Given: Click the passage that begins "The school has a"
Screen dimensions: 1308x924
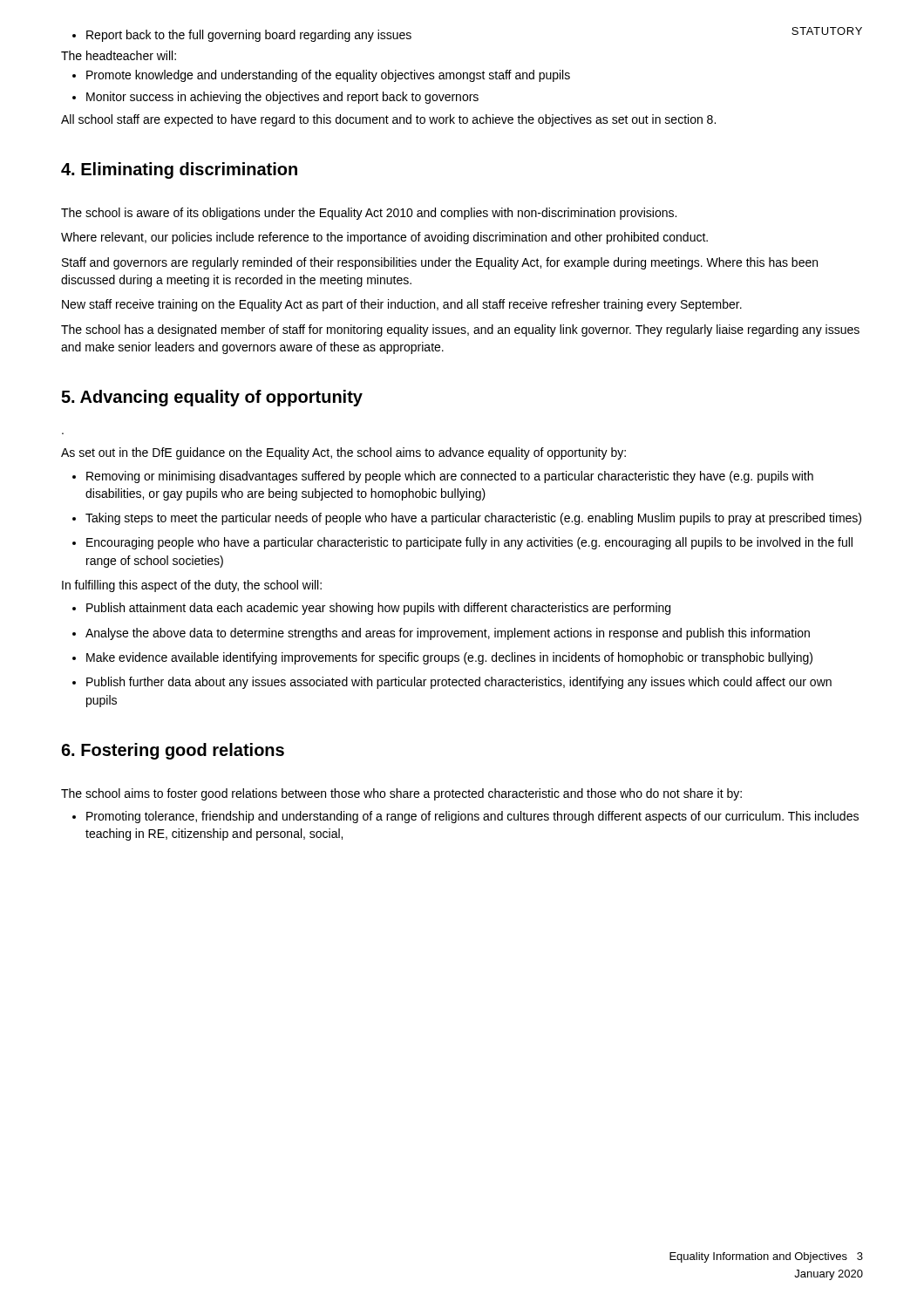Looking at the screenshot, I should (460, 338).
